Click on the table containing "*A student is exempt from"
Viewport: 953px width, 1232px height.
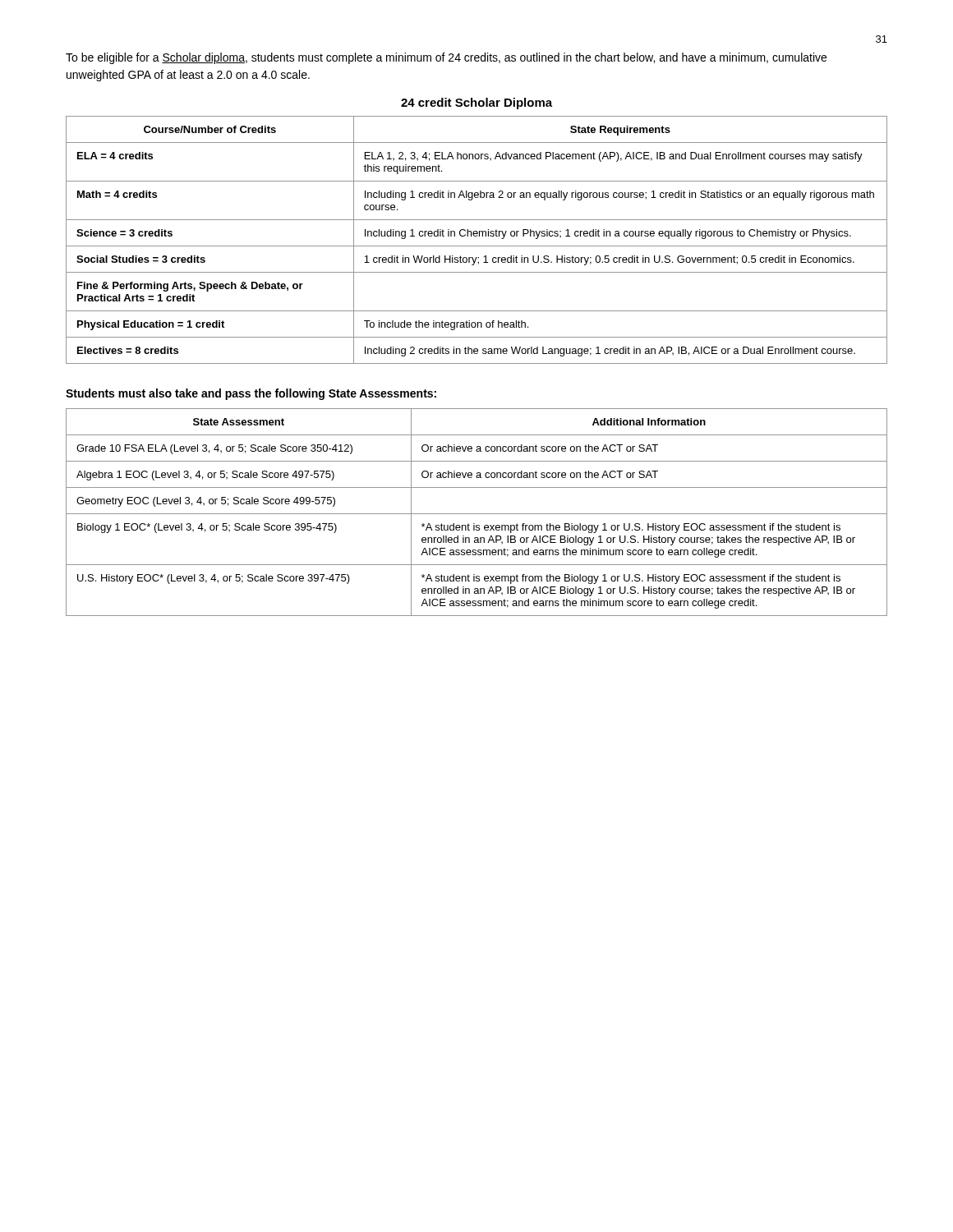476,512
